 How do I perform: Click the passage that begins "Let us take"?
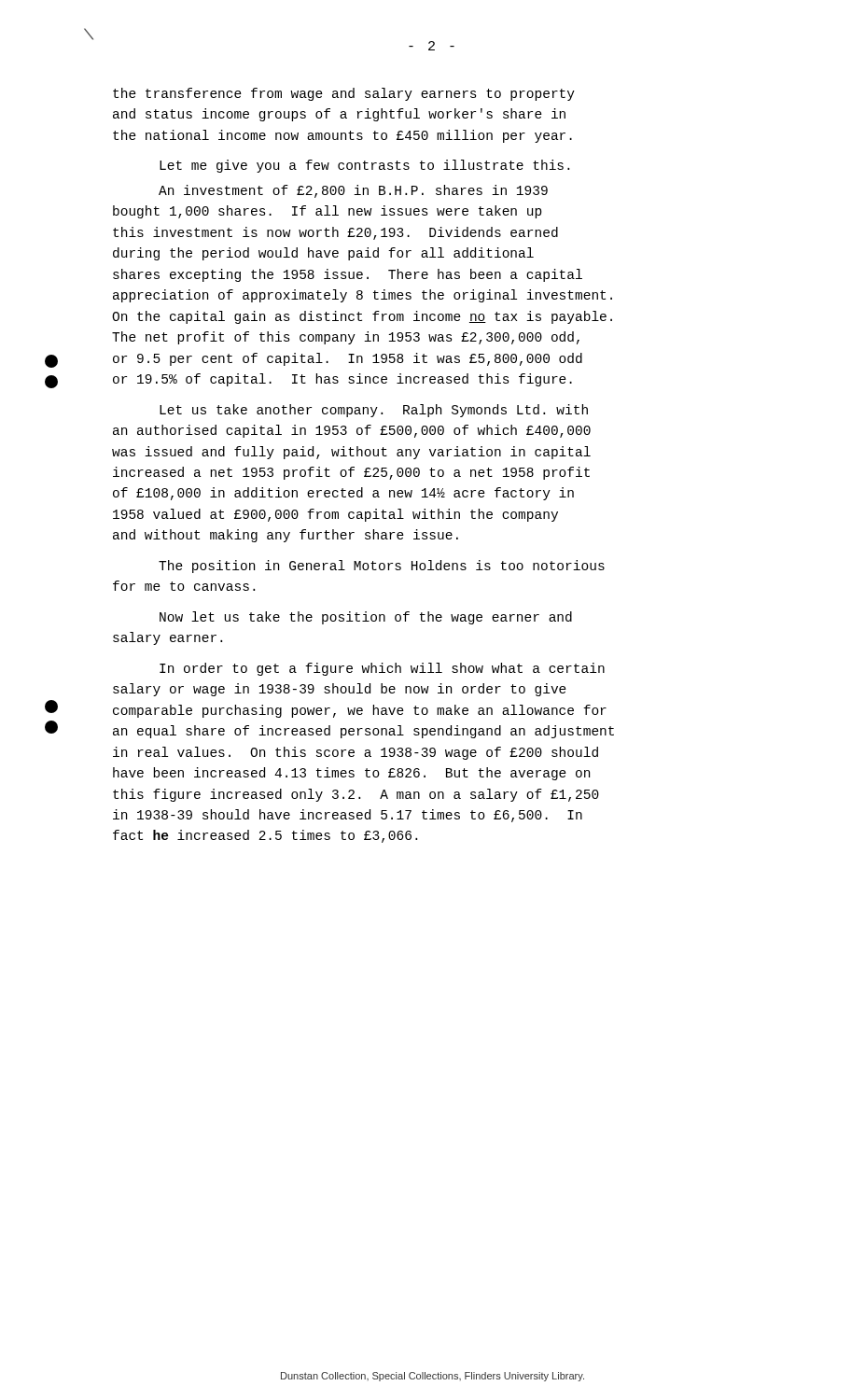(x=351, y=473)
